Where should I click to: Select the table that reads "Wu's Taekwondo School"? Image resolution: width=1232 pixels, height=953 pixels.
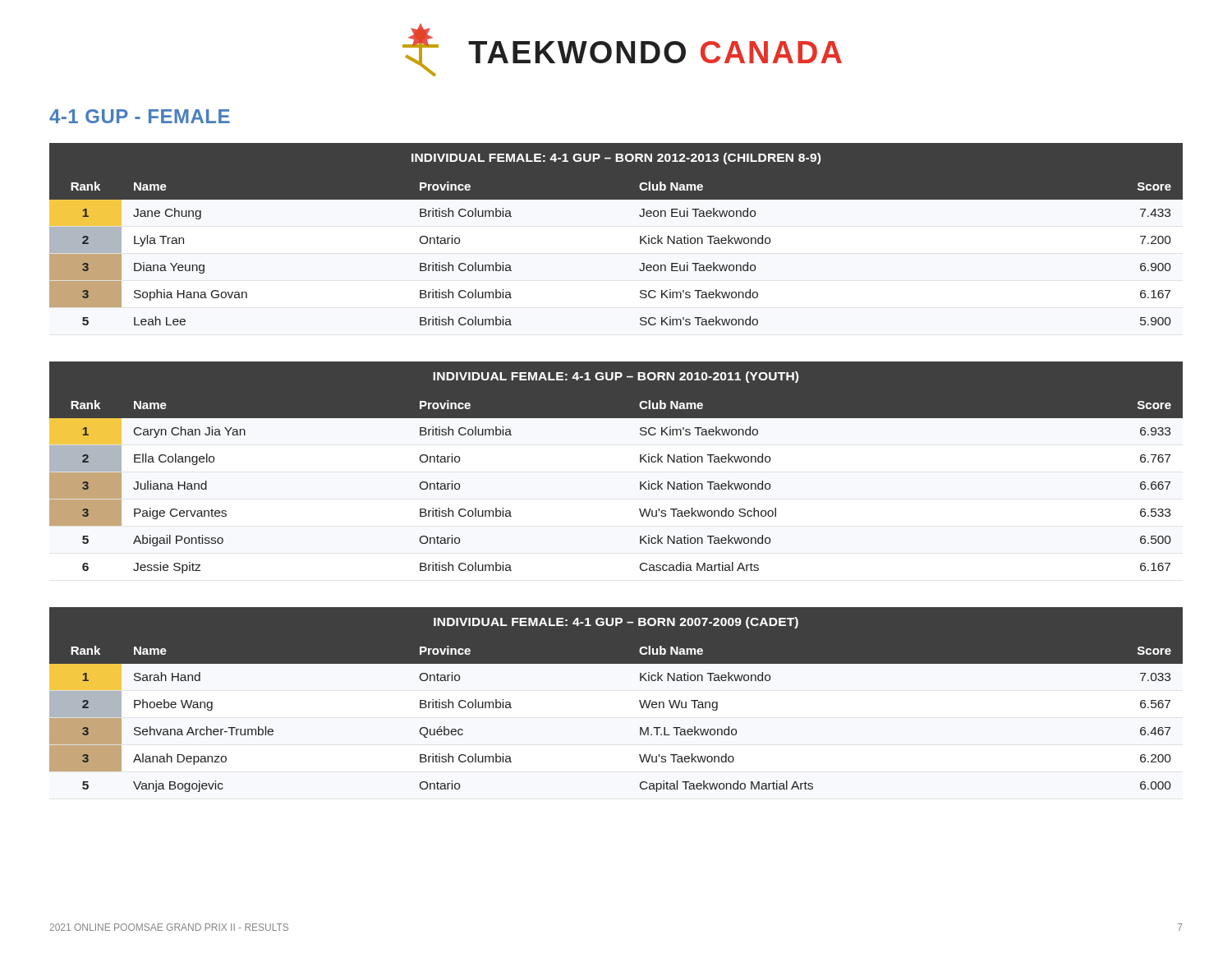616,471
